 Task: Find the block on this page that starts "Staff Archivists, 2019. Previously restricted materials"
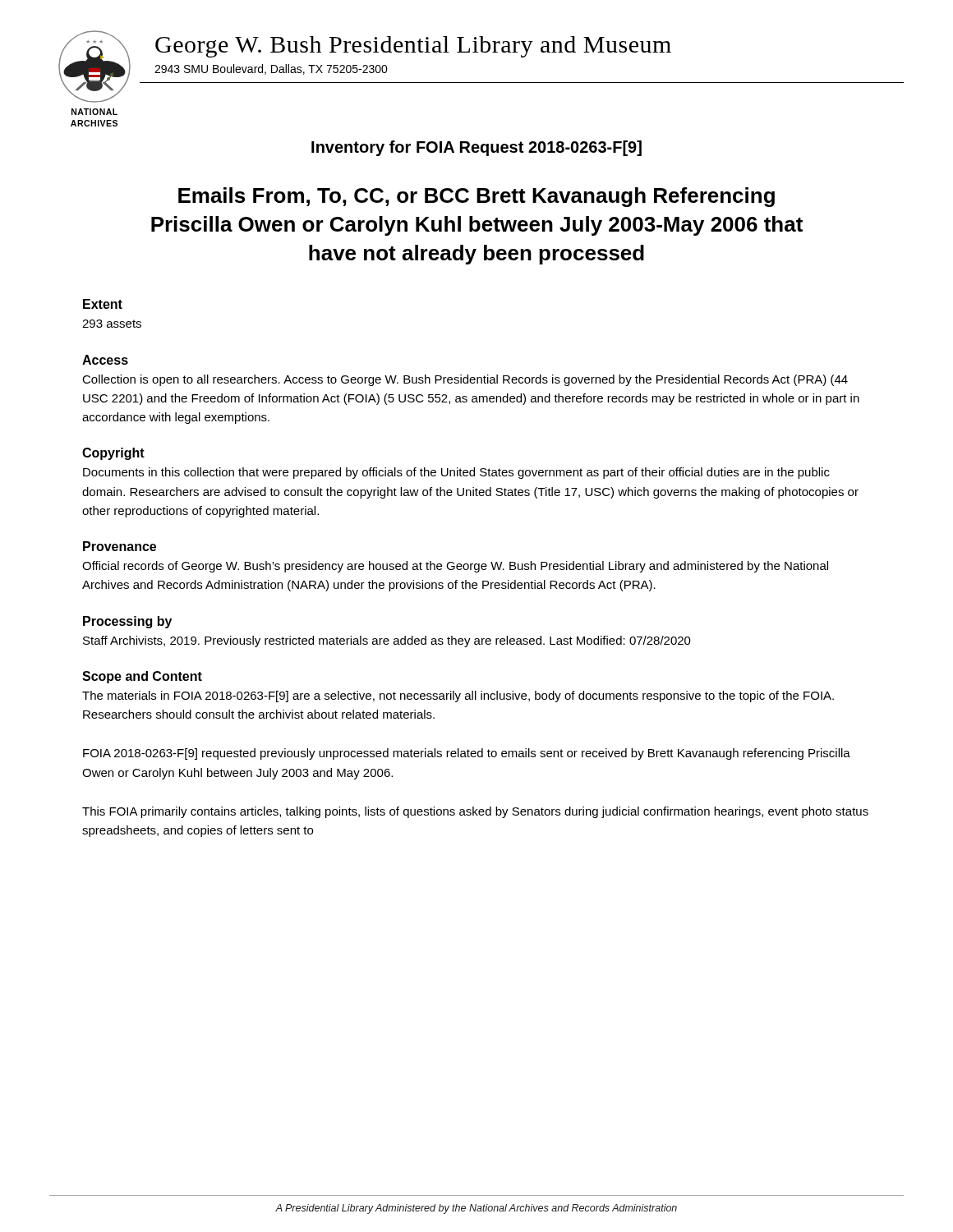pos(387,640)
